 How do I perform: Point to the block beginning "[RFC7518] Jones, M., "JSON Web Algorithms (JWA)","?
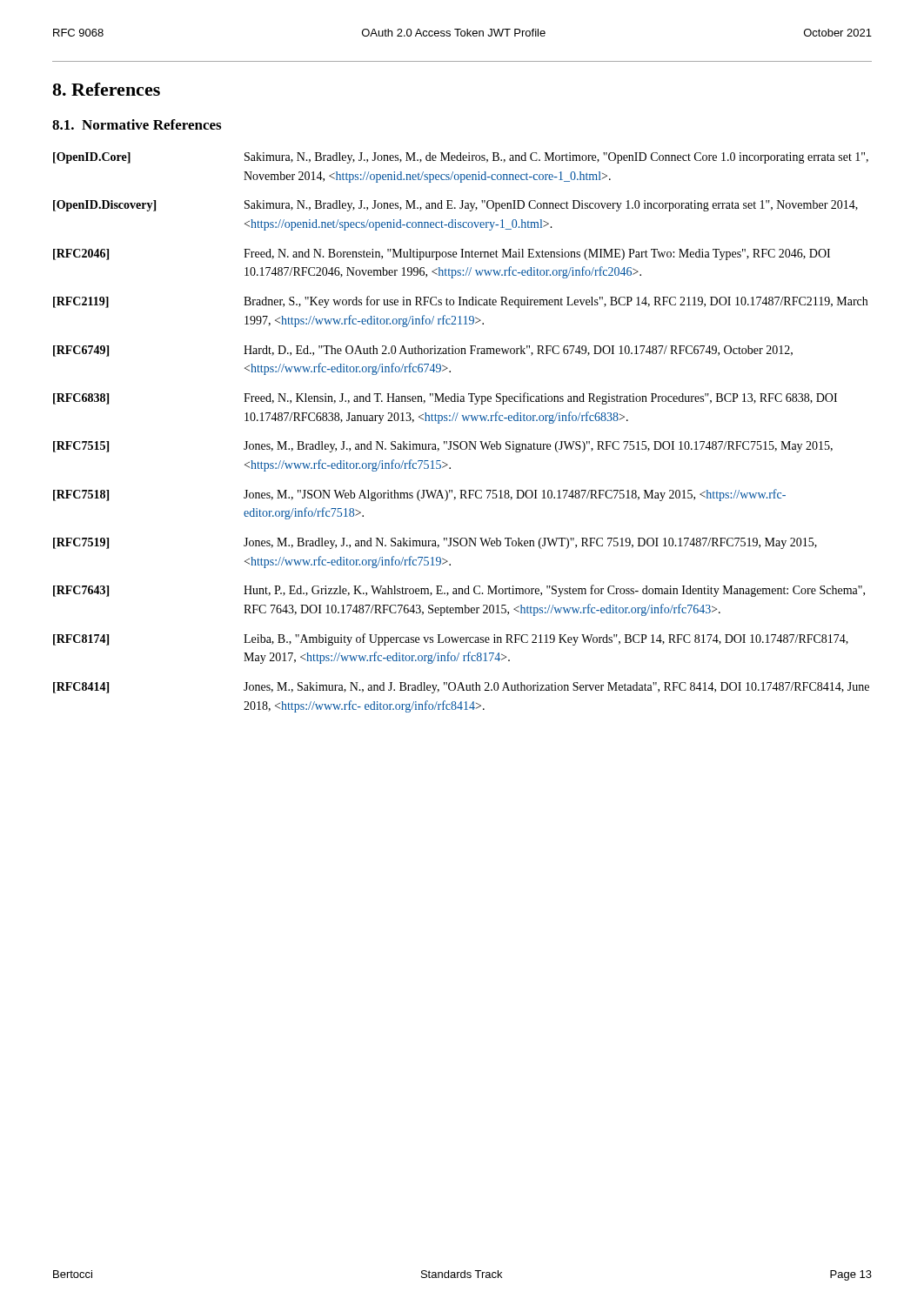pyautogui.click(x=462, y=504)
